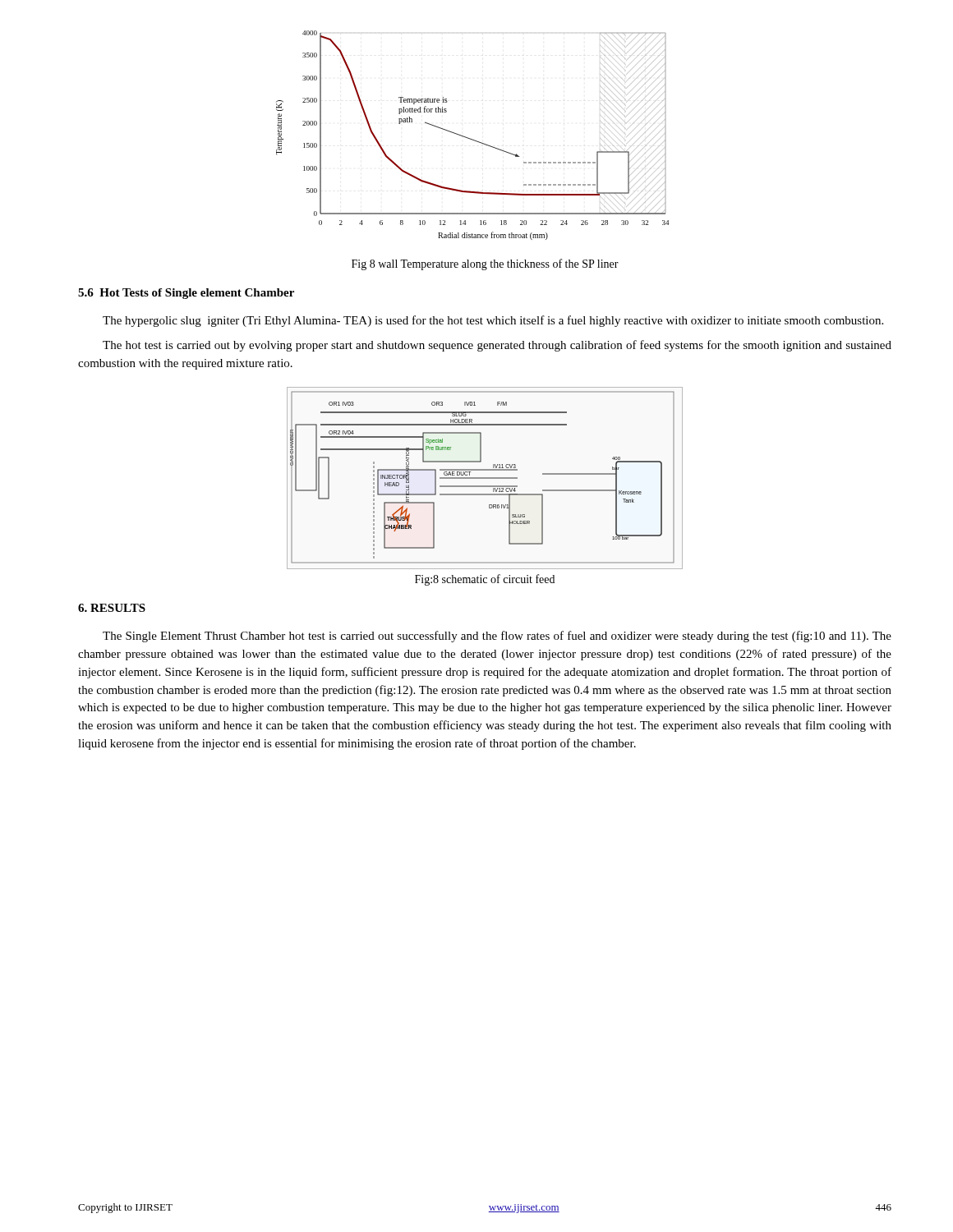This screenshot has width=953, height=1232.
Task: Click on the passage starting "6. RESULTS"
Action: (x=112, y=608)
